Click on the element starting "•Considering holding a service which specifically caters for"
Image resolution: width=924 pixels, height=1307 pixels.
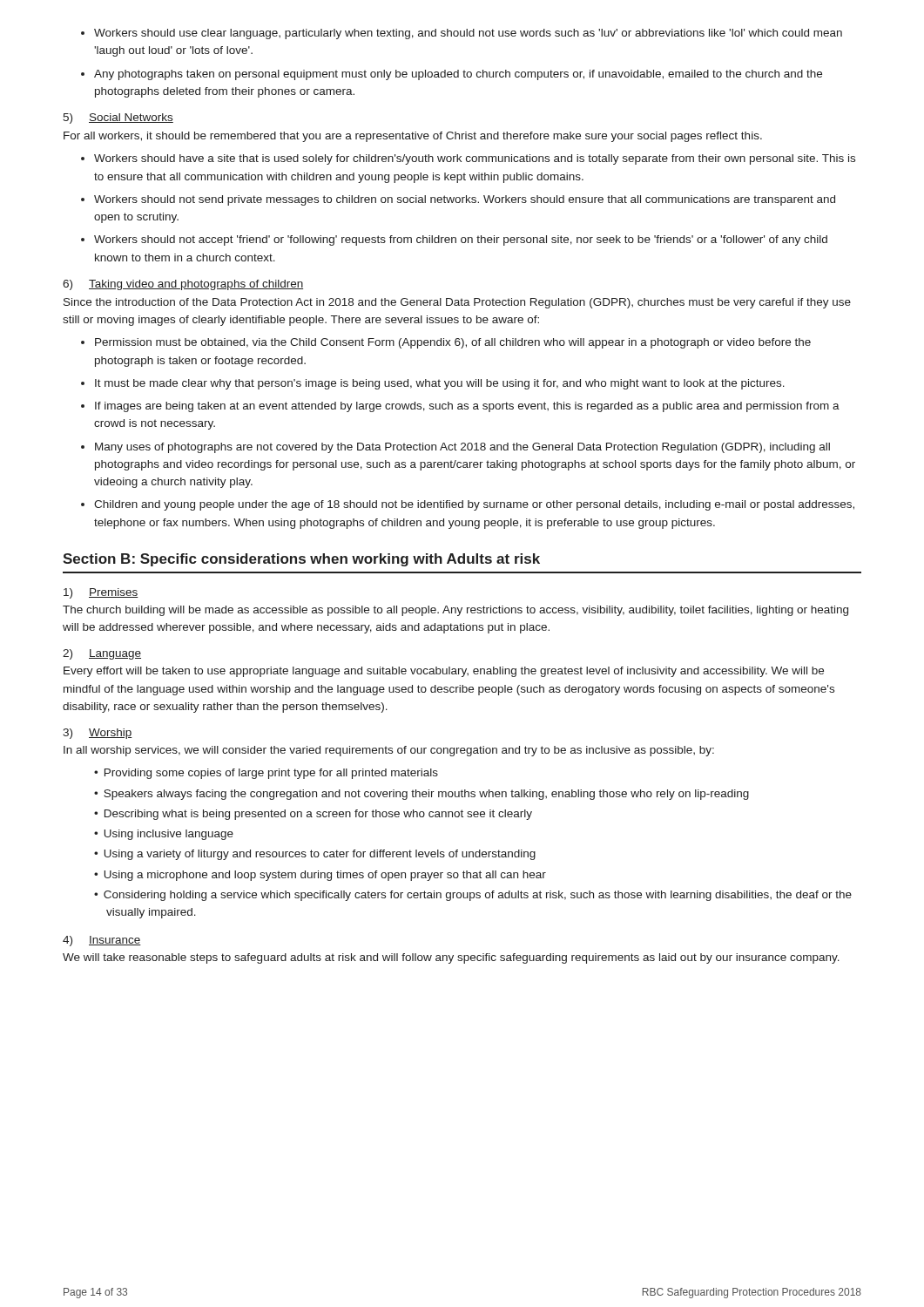click(x=473, y=903)
